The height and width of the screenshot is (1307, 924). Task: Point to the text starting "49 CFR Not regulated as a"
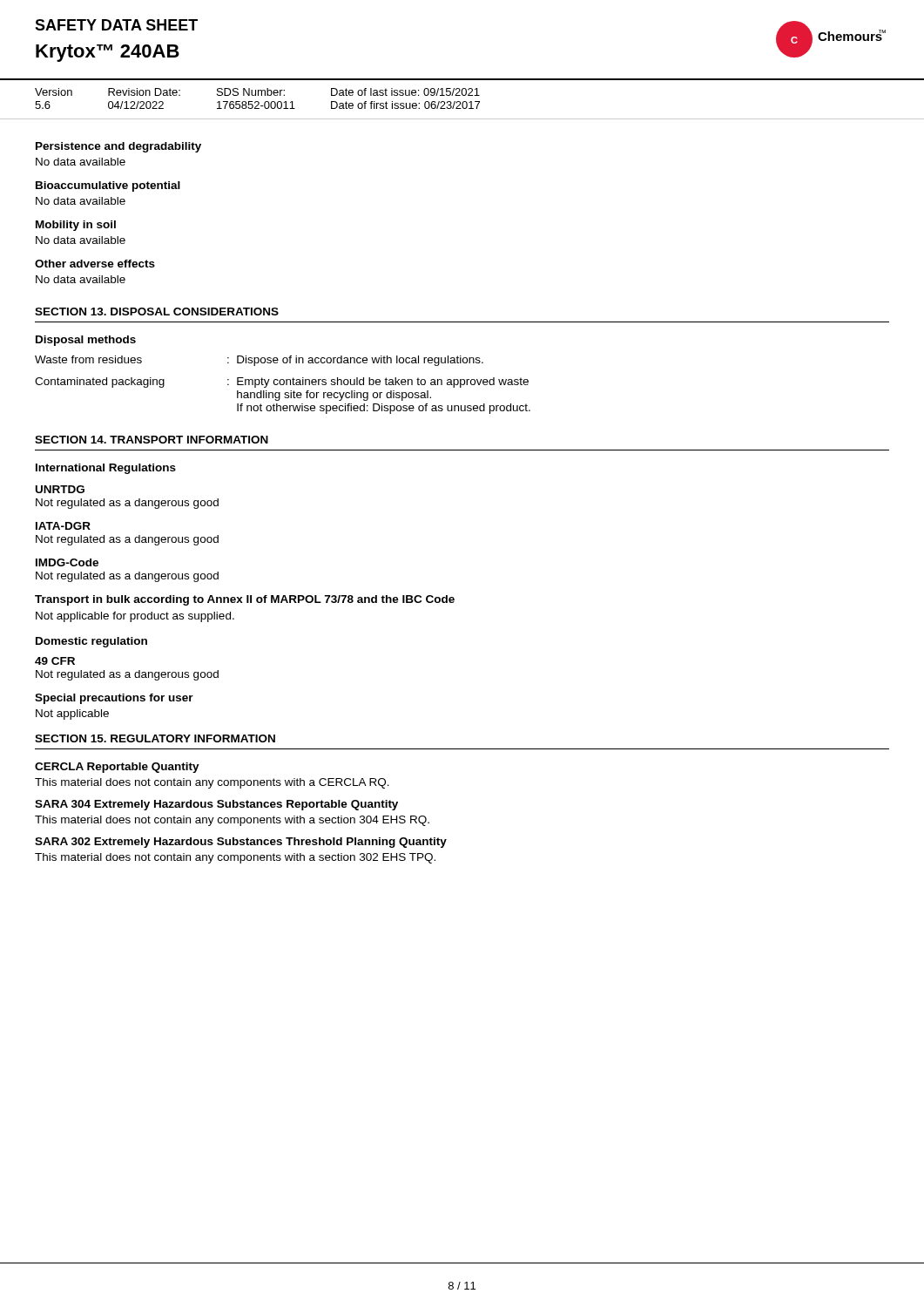[x=55, y=661]
